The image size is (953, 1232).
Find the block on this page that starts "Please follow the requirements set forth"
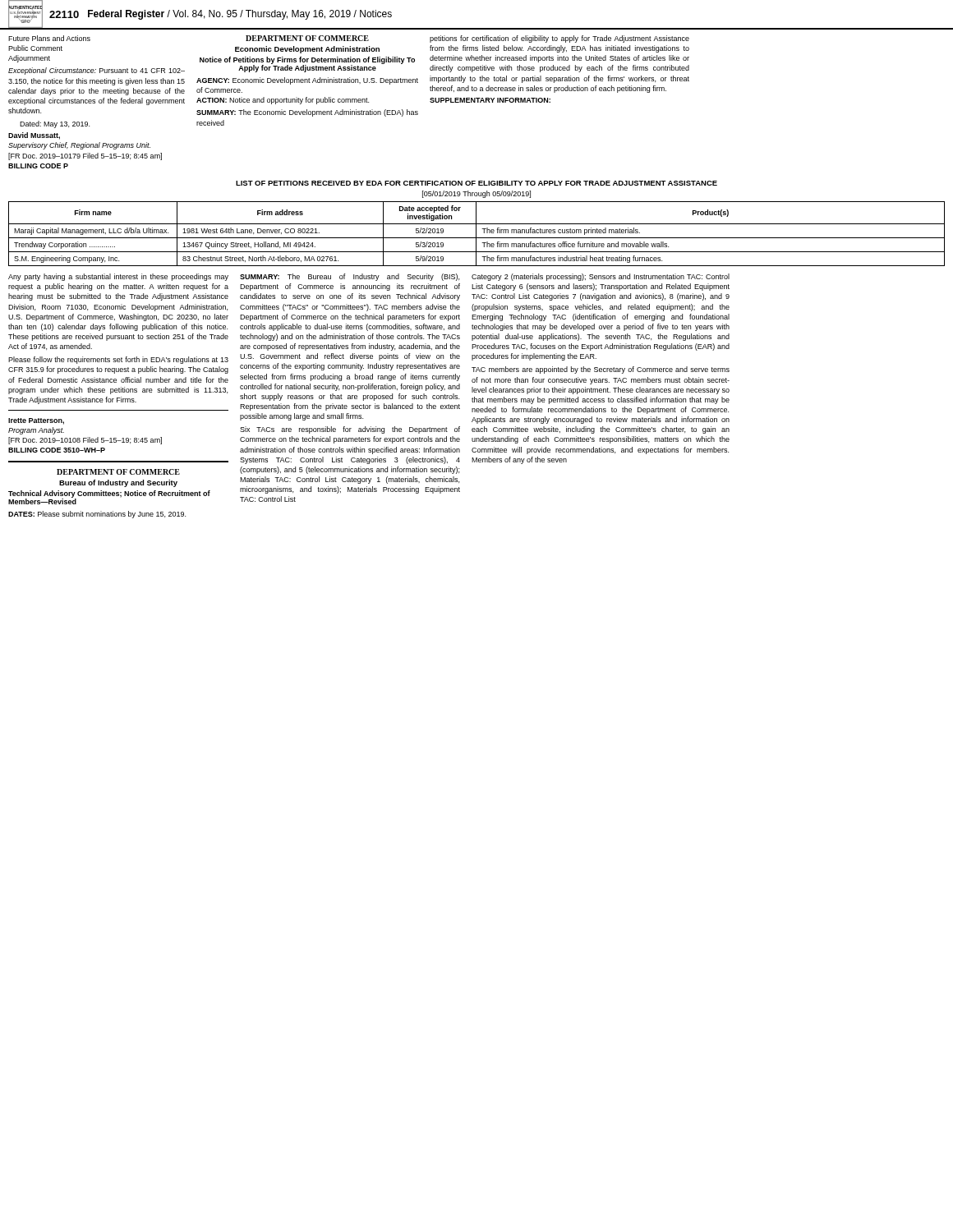click(x=118, y=380)
